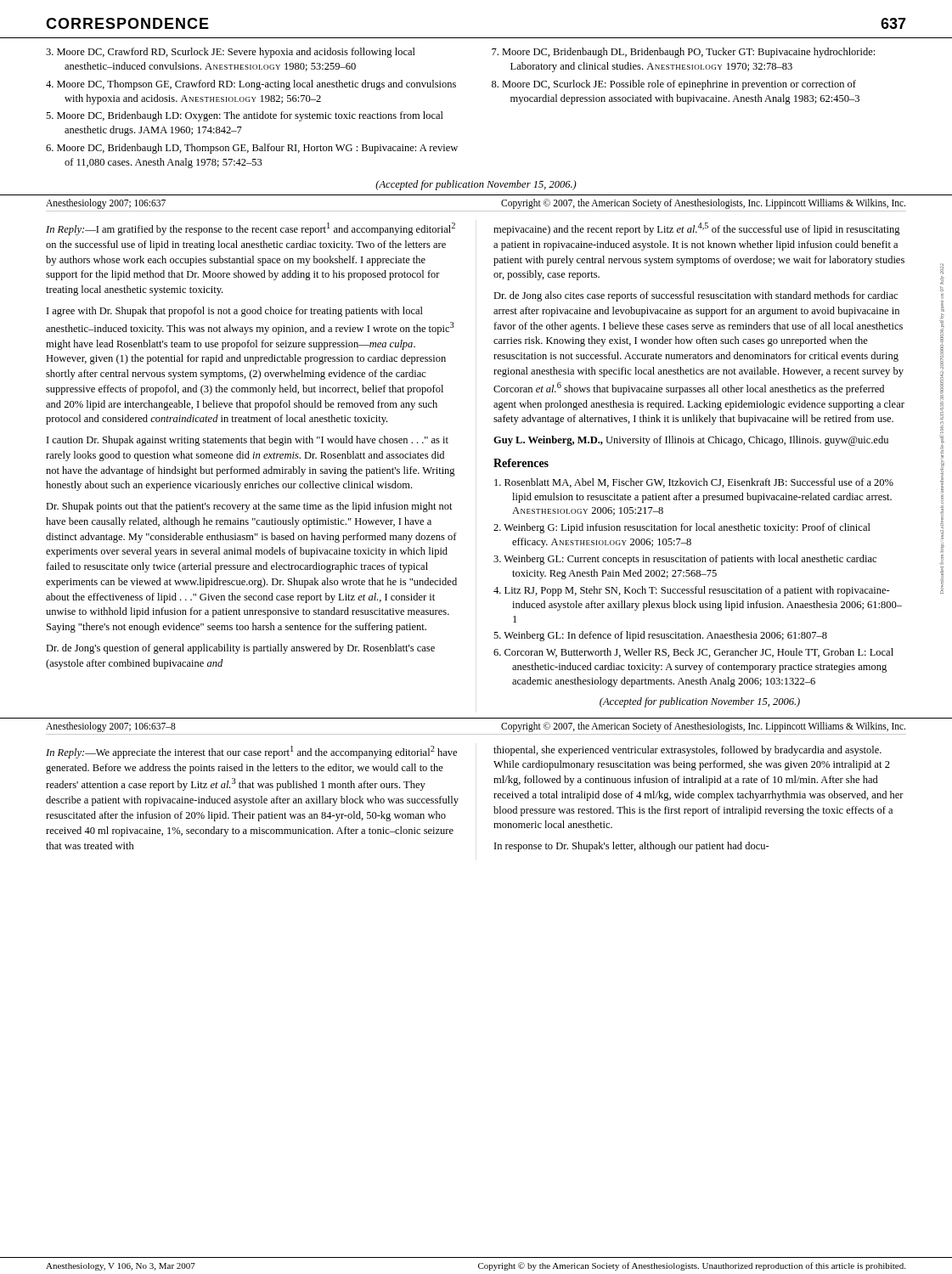Find the block on this page that starts "thiopental, she experienced ventricular extrasystoles, followed by"

pyautogui.click(x=700, y=799)
